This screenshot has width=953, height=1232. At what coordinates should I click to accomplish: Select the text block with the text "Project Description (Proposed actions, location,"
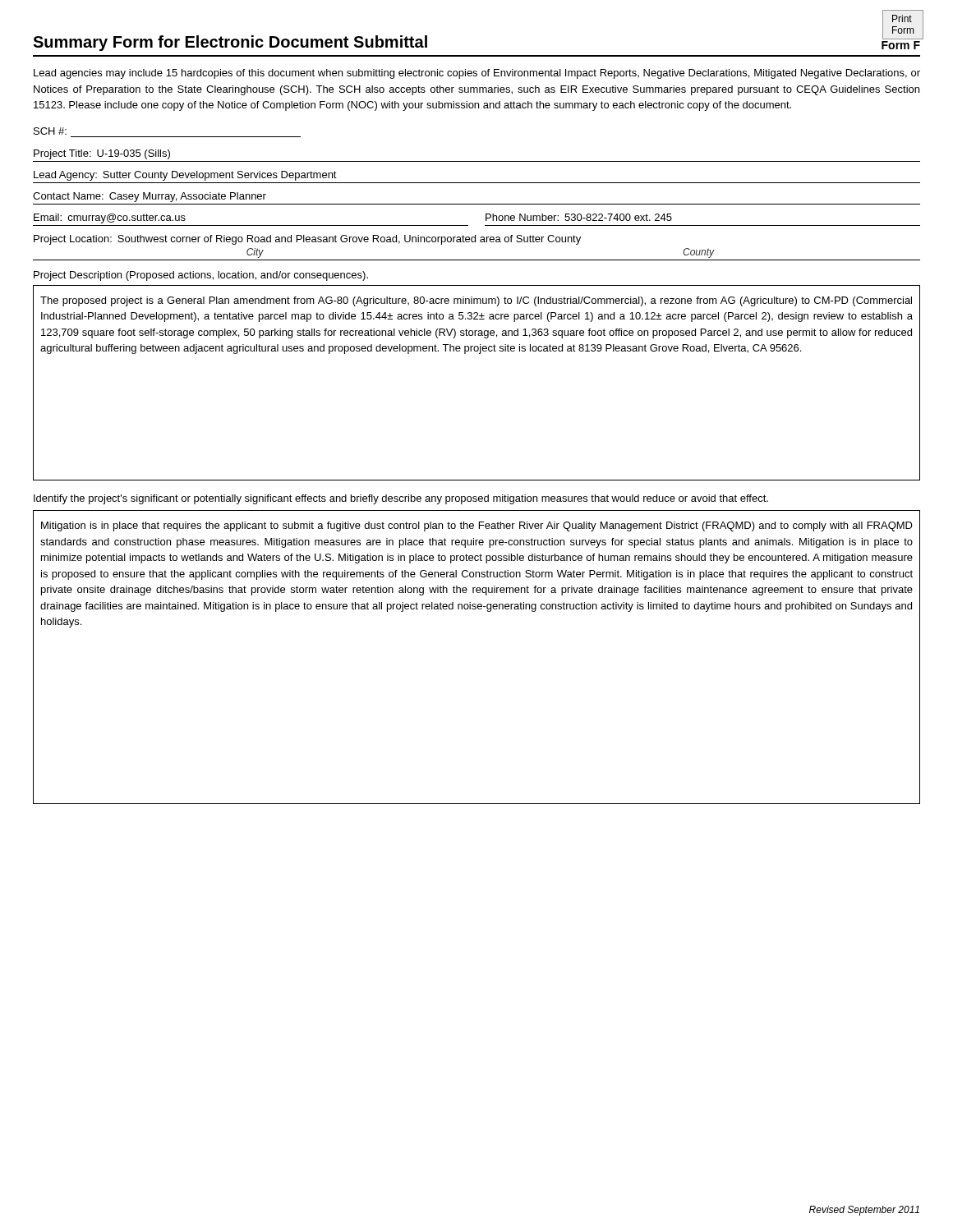201,274
